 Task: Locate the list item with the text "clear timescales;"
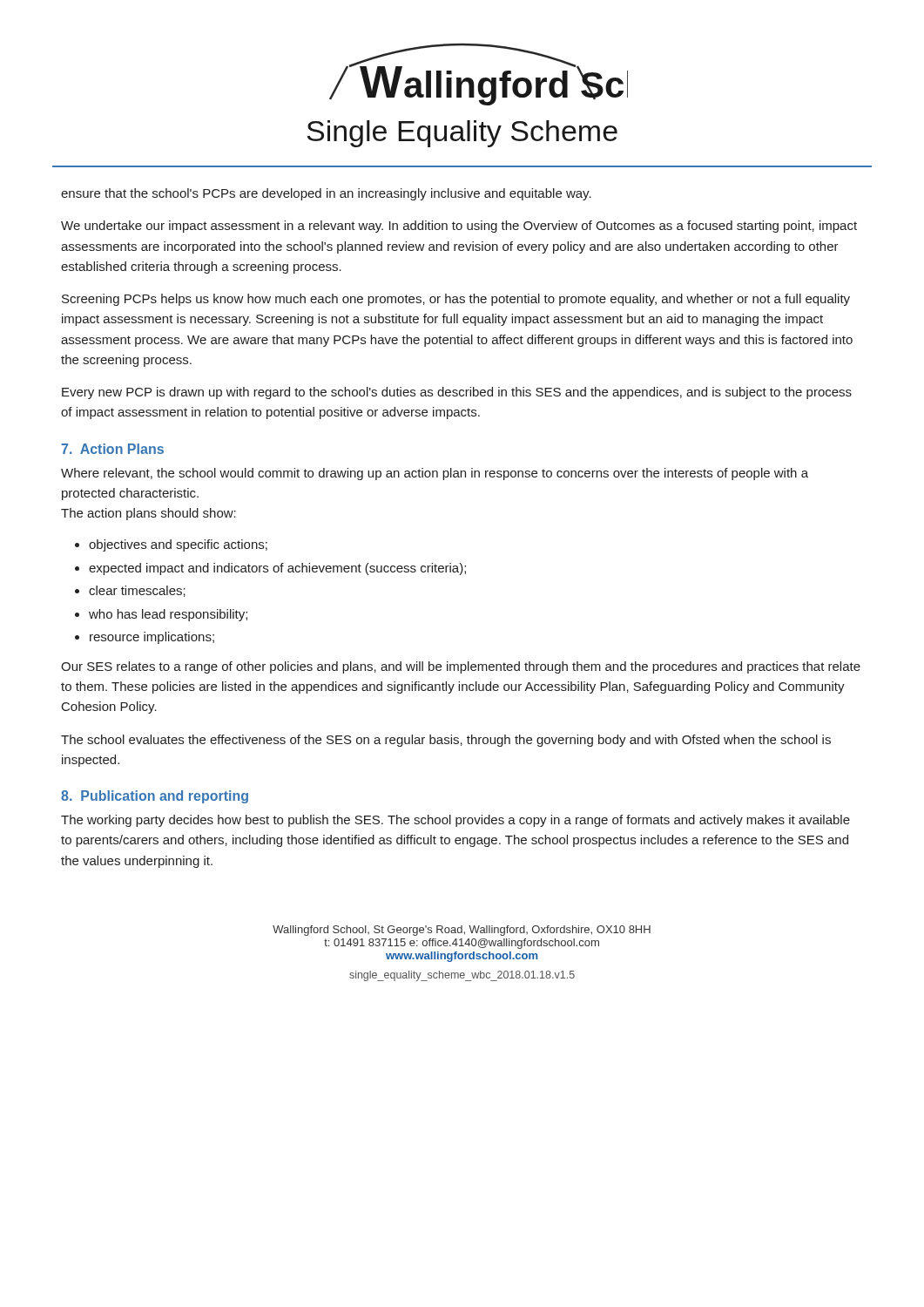[137, 591]
